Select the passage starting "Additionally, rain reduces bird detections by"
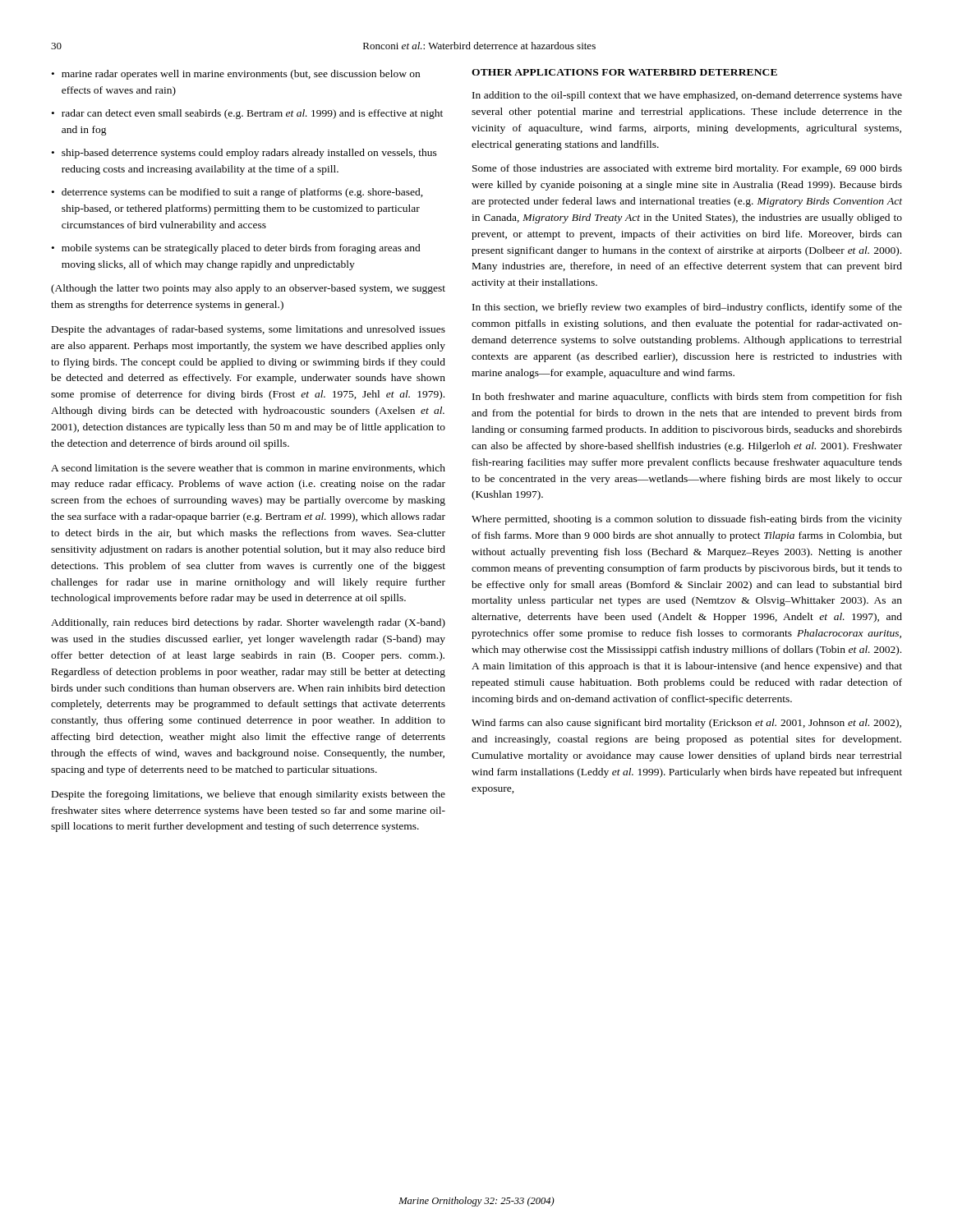 point(248,696)
